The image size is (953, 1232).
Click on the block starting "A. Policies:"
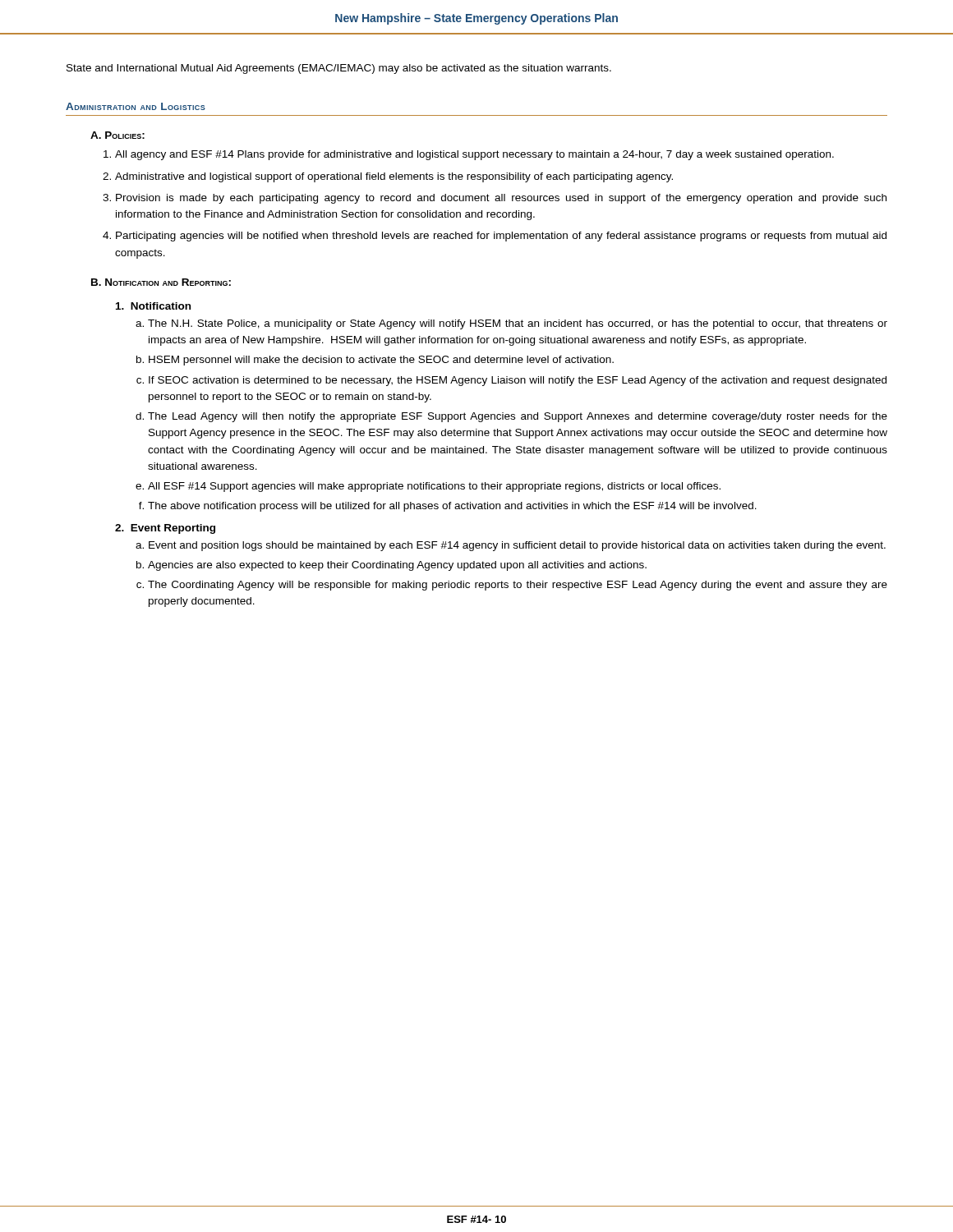[x=118, y=135]
